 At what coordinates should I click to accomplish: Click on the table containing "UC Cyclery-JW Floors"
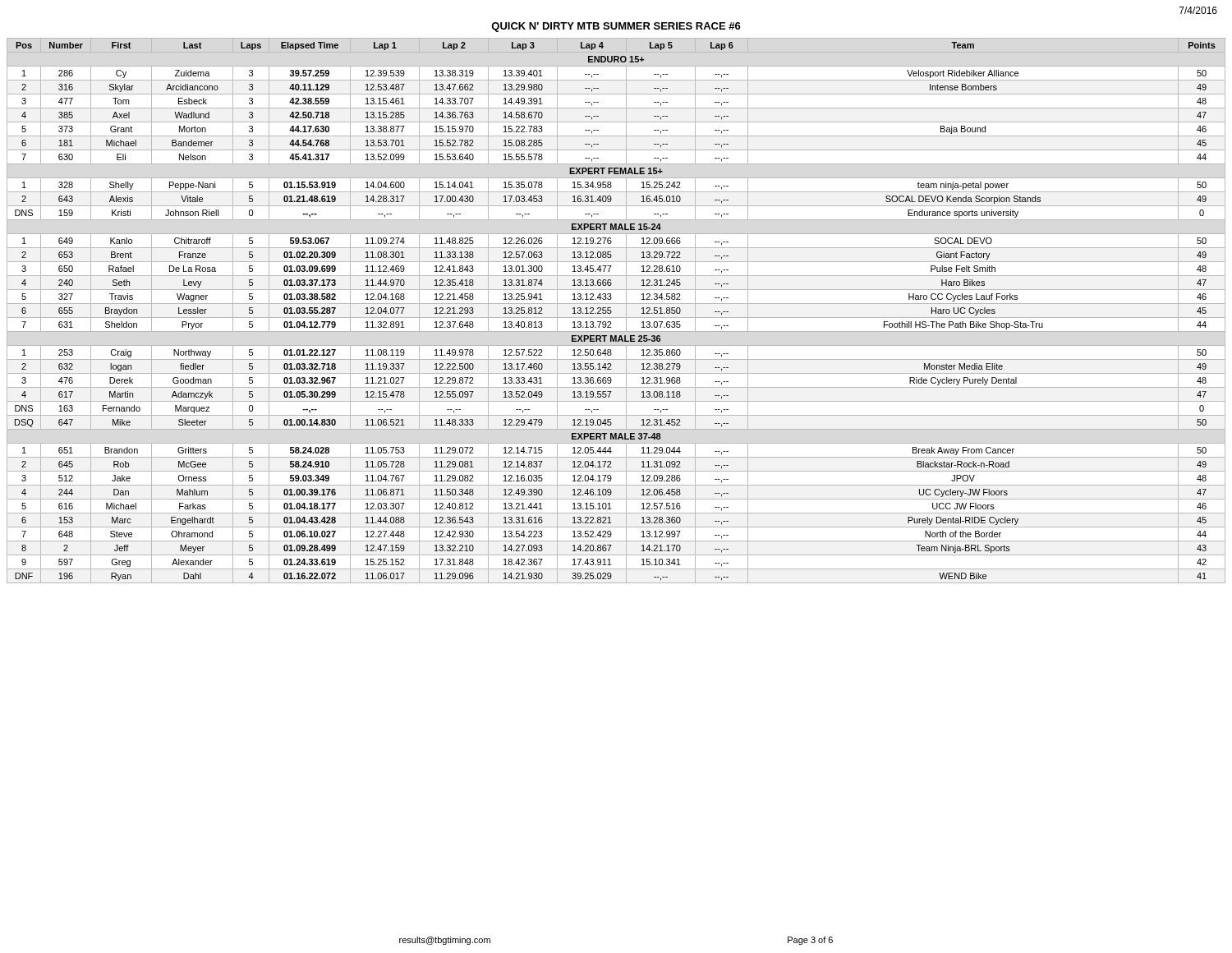pos(616,311)
